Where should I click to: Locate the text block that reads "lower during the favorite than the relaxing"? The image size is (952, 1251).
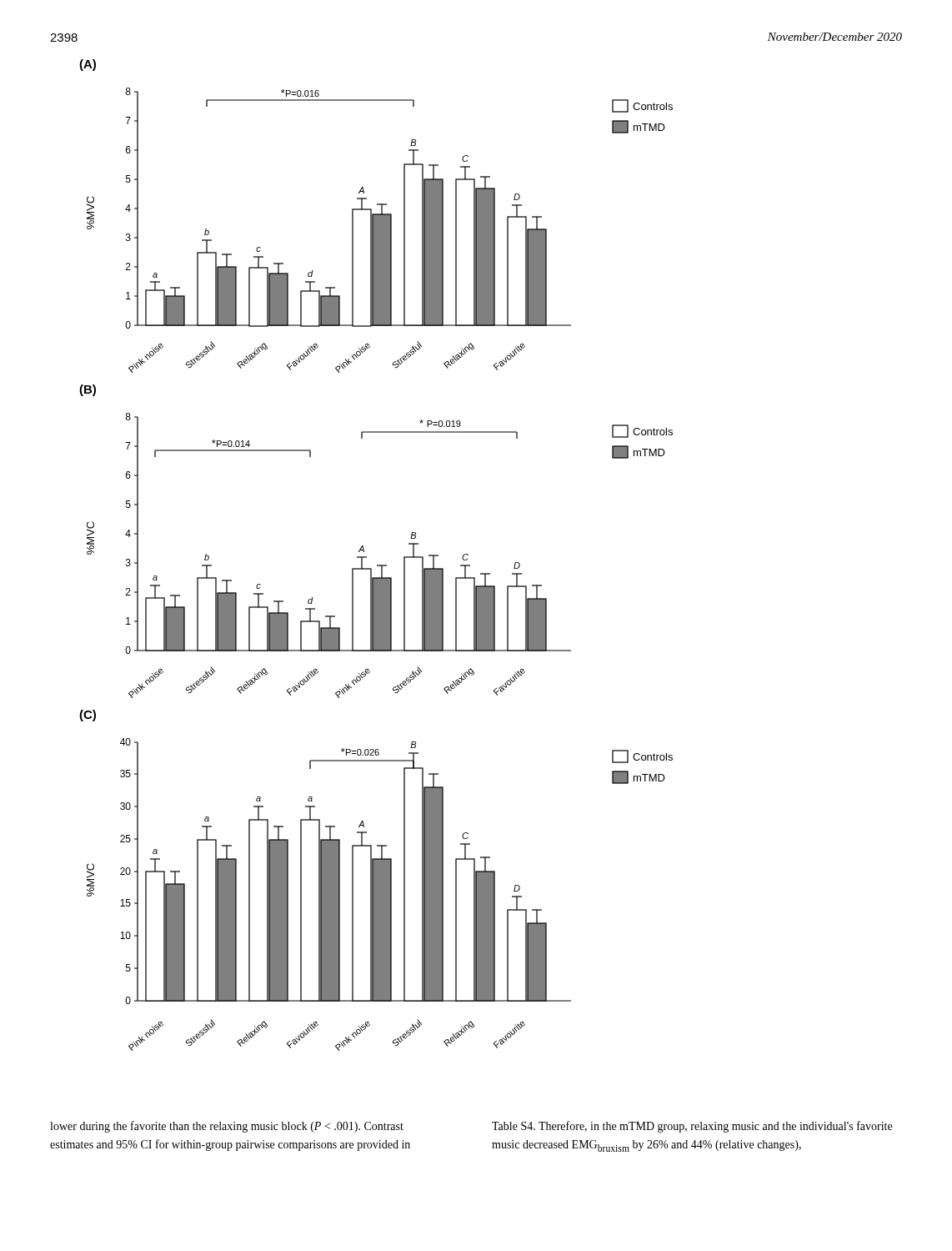pos(230,1135)
